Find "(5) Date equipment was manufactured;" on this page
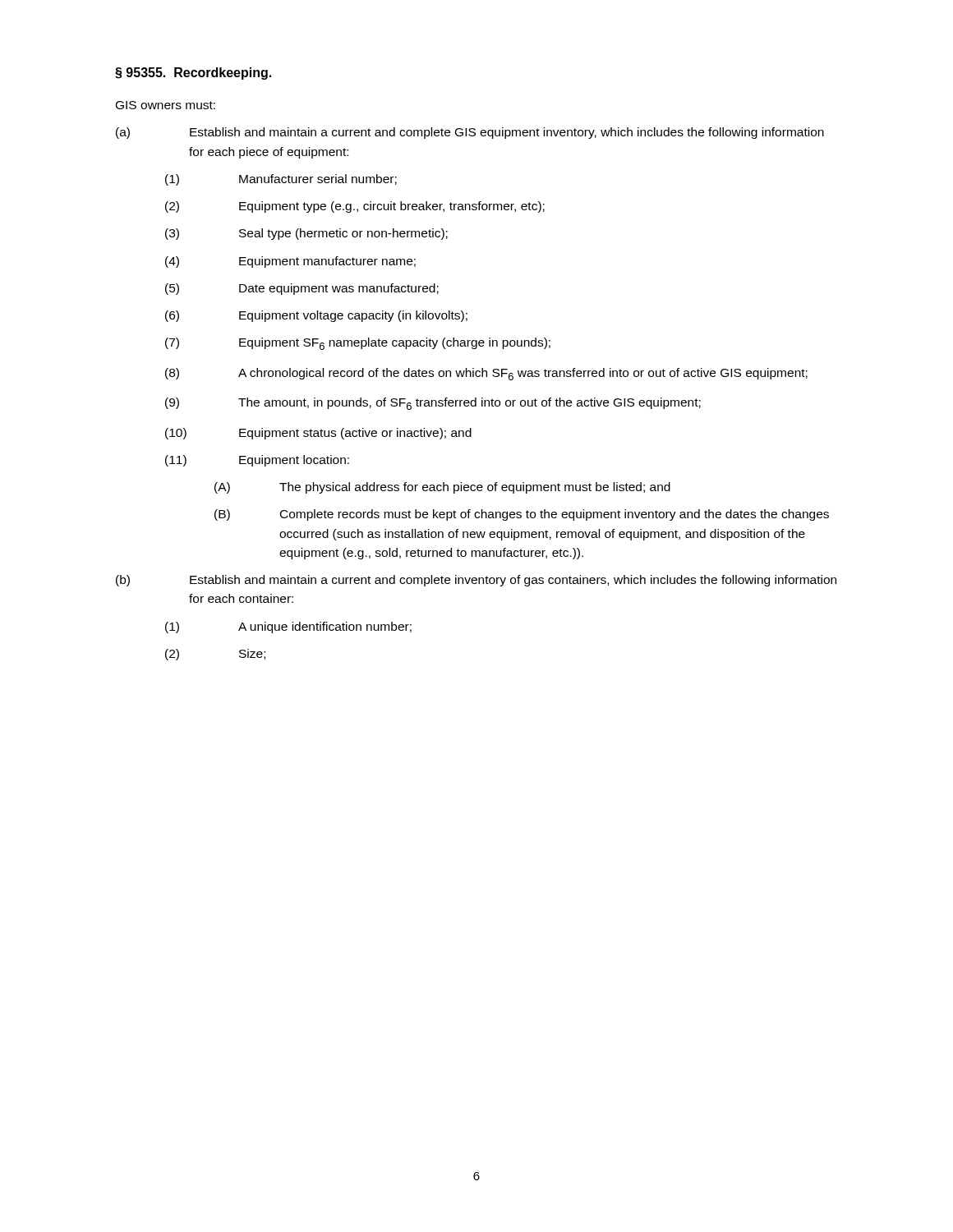The width and height of the screenshot is (953, 1232). pos(302,289)
